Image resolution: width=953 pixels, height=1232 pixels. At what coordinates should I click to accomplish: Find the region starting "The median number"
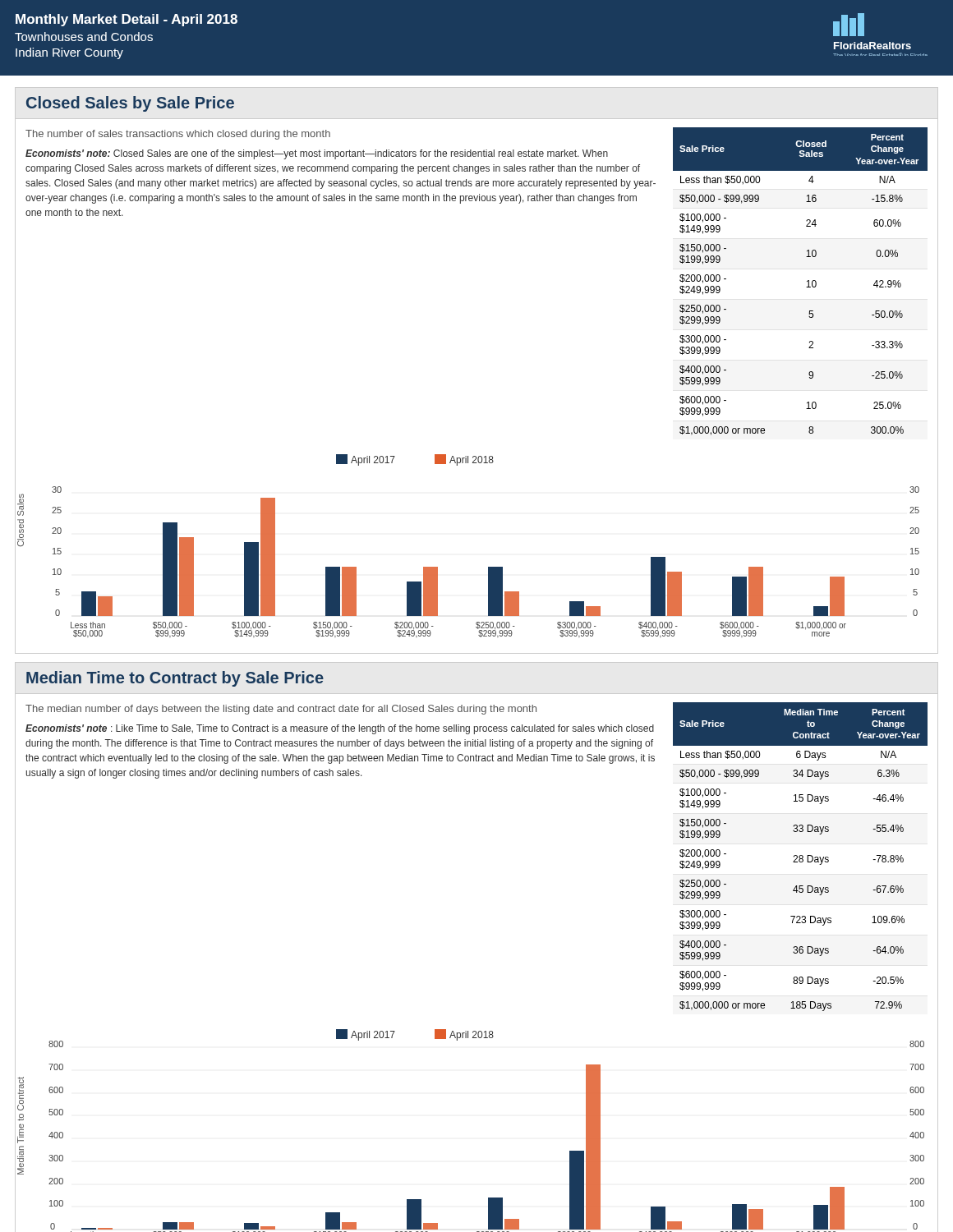(x=281, y=708)
